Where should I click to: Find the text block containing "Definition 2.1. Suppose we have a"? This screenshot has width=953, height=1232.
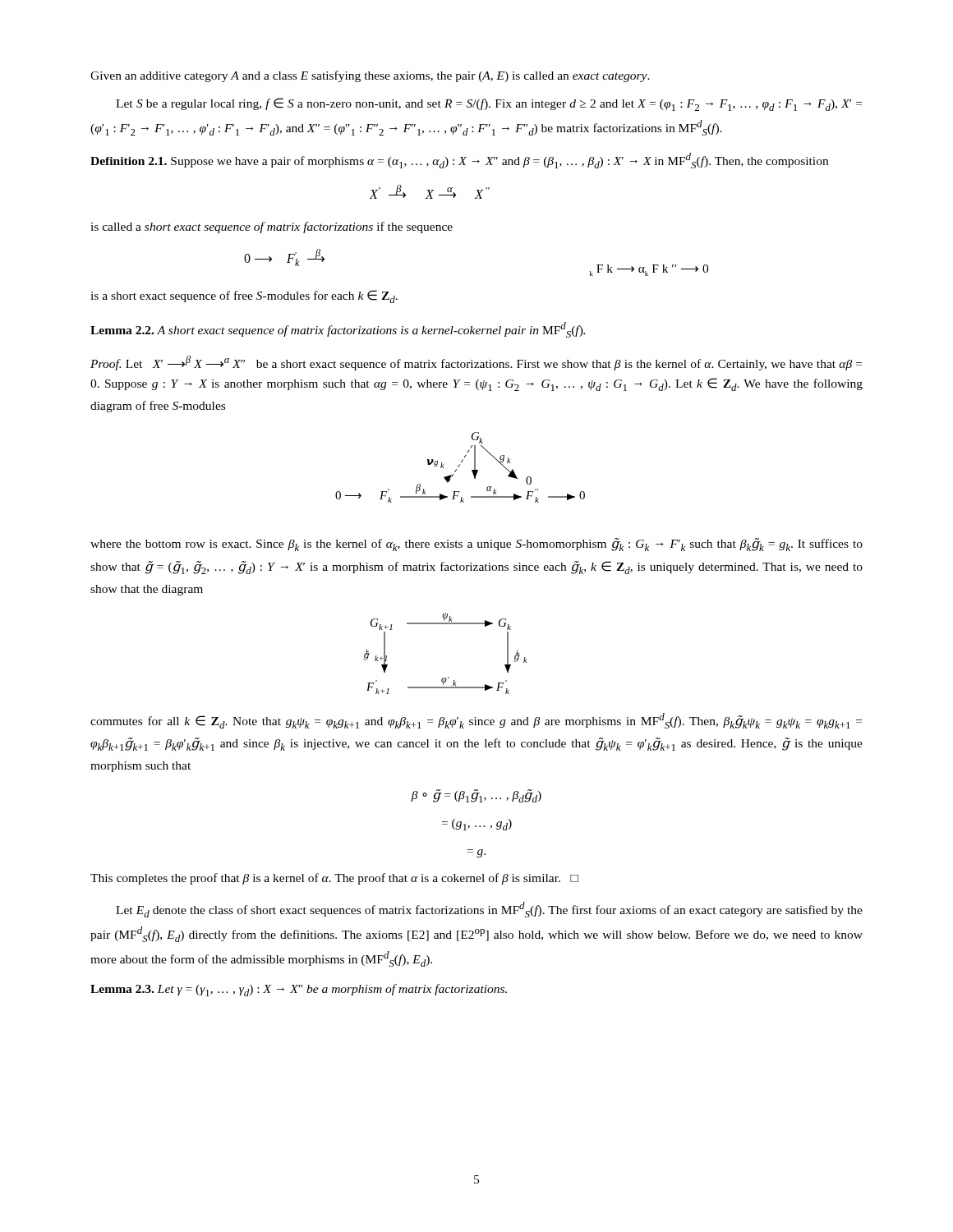click(476, 161)
